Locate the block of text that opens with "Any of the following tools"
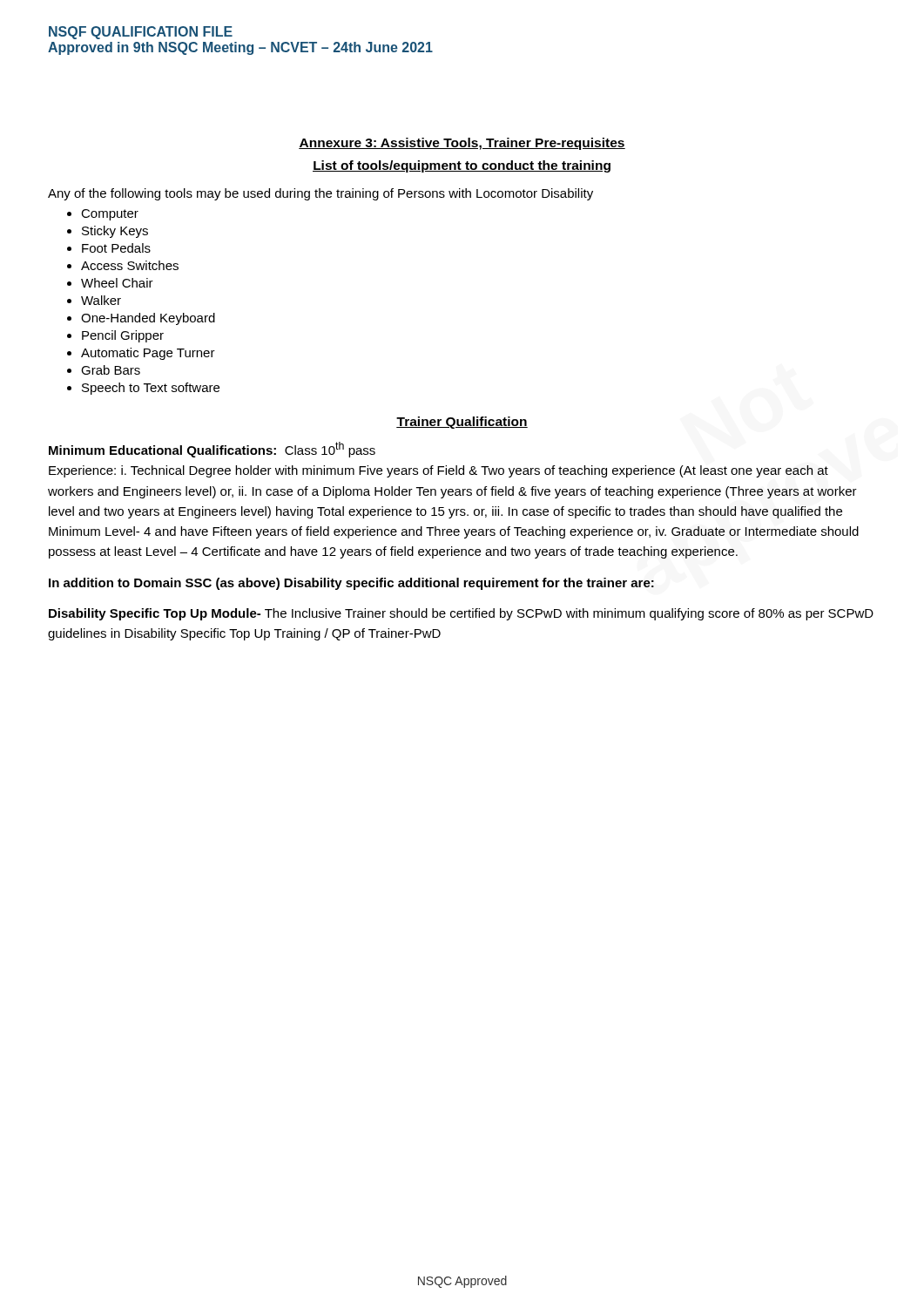The image size is (924, 1307). [321, 193]
